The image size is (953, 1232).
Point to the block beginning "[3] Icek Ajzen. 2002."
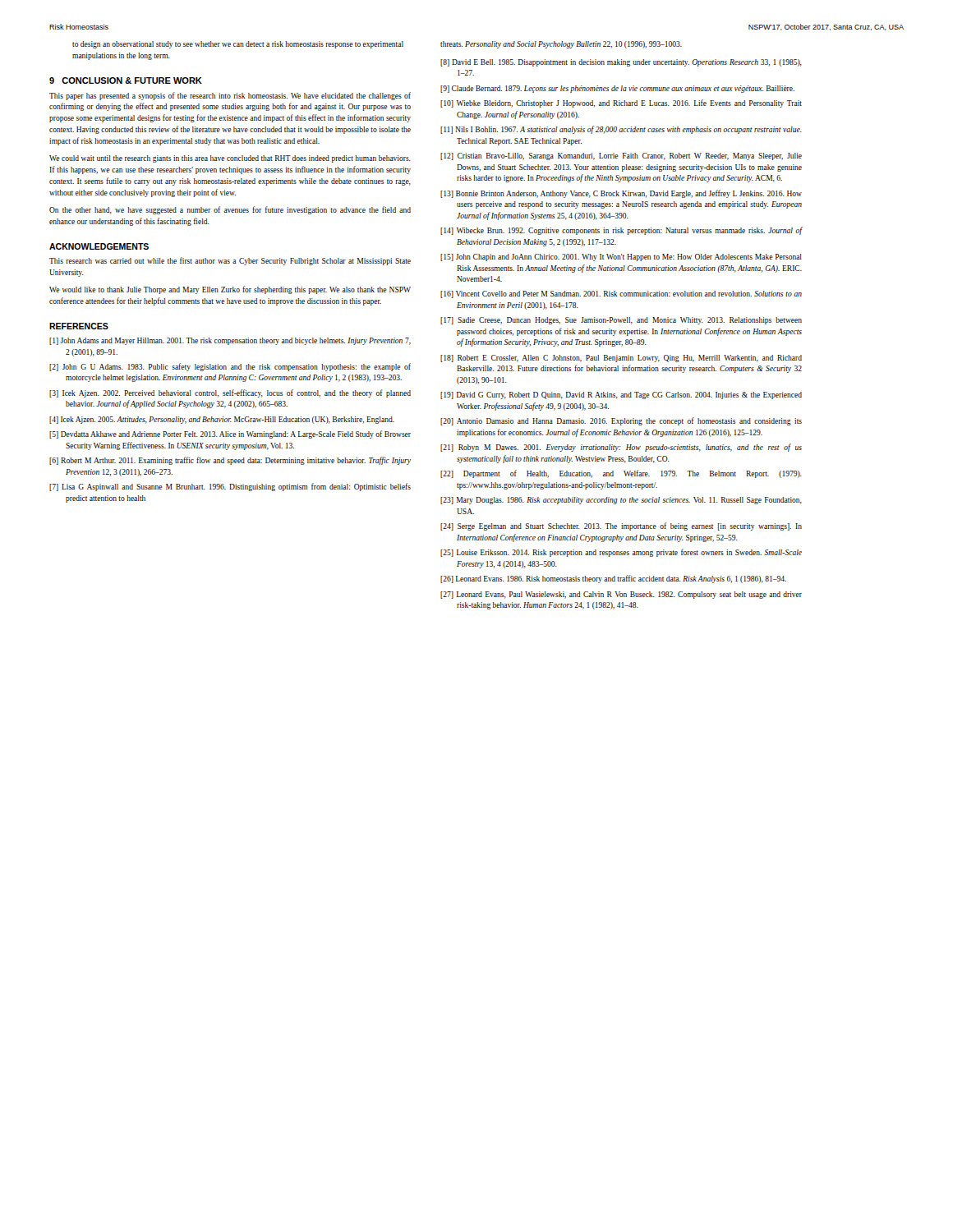230,399
